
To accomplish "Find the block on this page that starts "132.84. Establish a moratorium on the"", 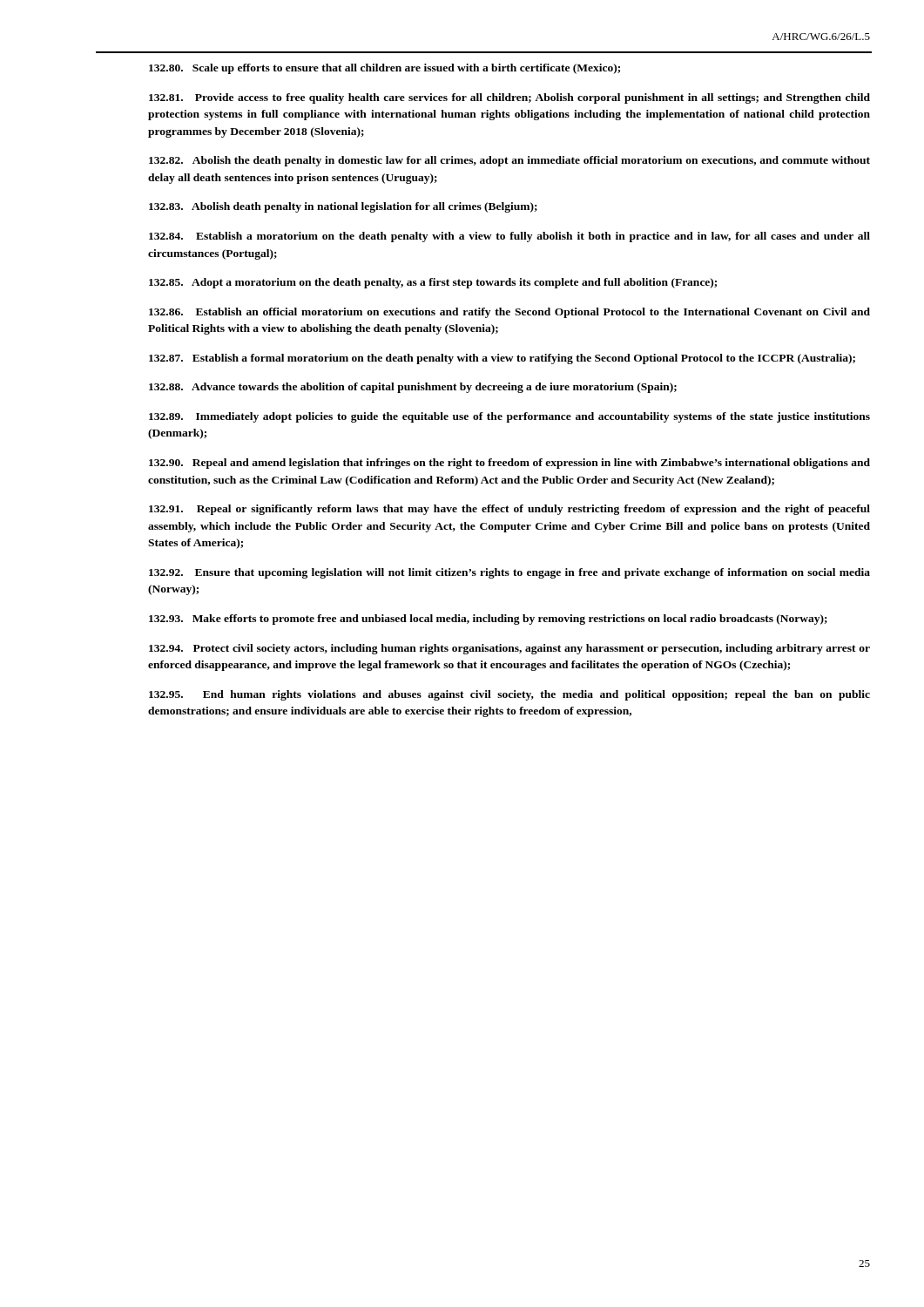I will pyautogui.click(x=509, y=244).
